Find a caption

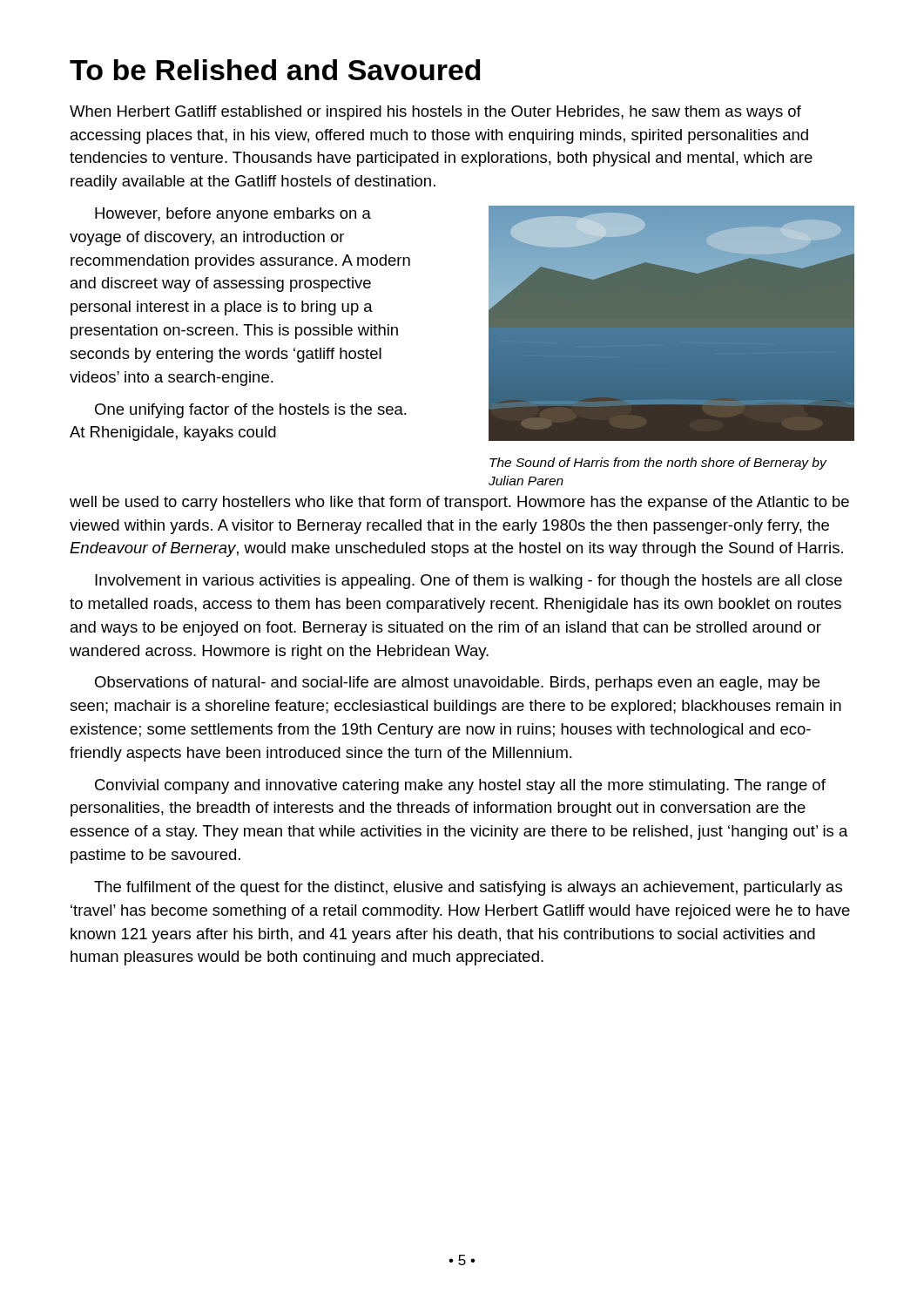657,471
